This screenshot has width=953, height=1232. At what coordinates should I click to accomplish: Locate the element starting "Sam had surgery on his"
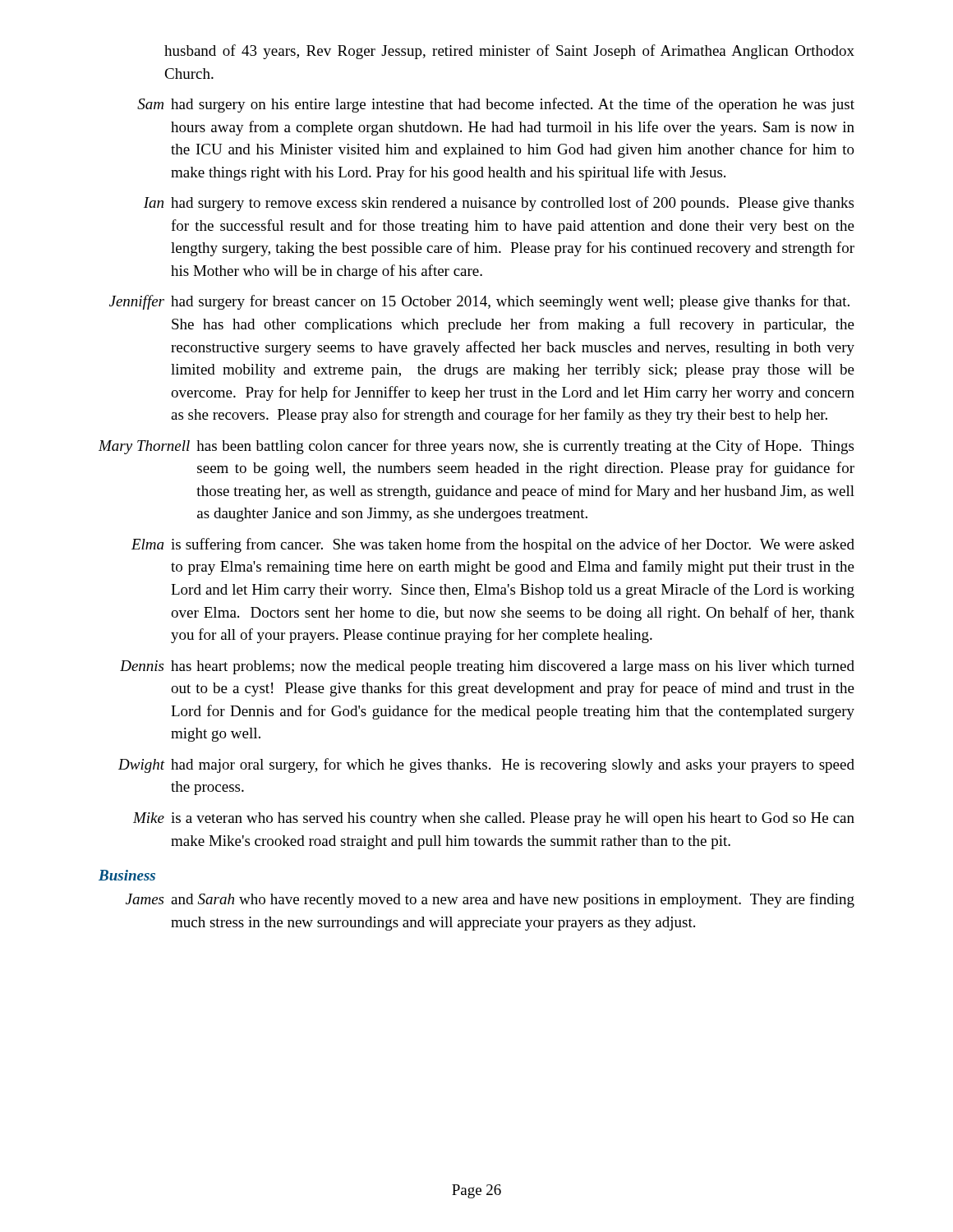coord(476,138)
